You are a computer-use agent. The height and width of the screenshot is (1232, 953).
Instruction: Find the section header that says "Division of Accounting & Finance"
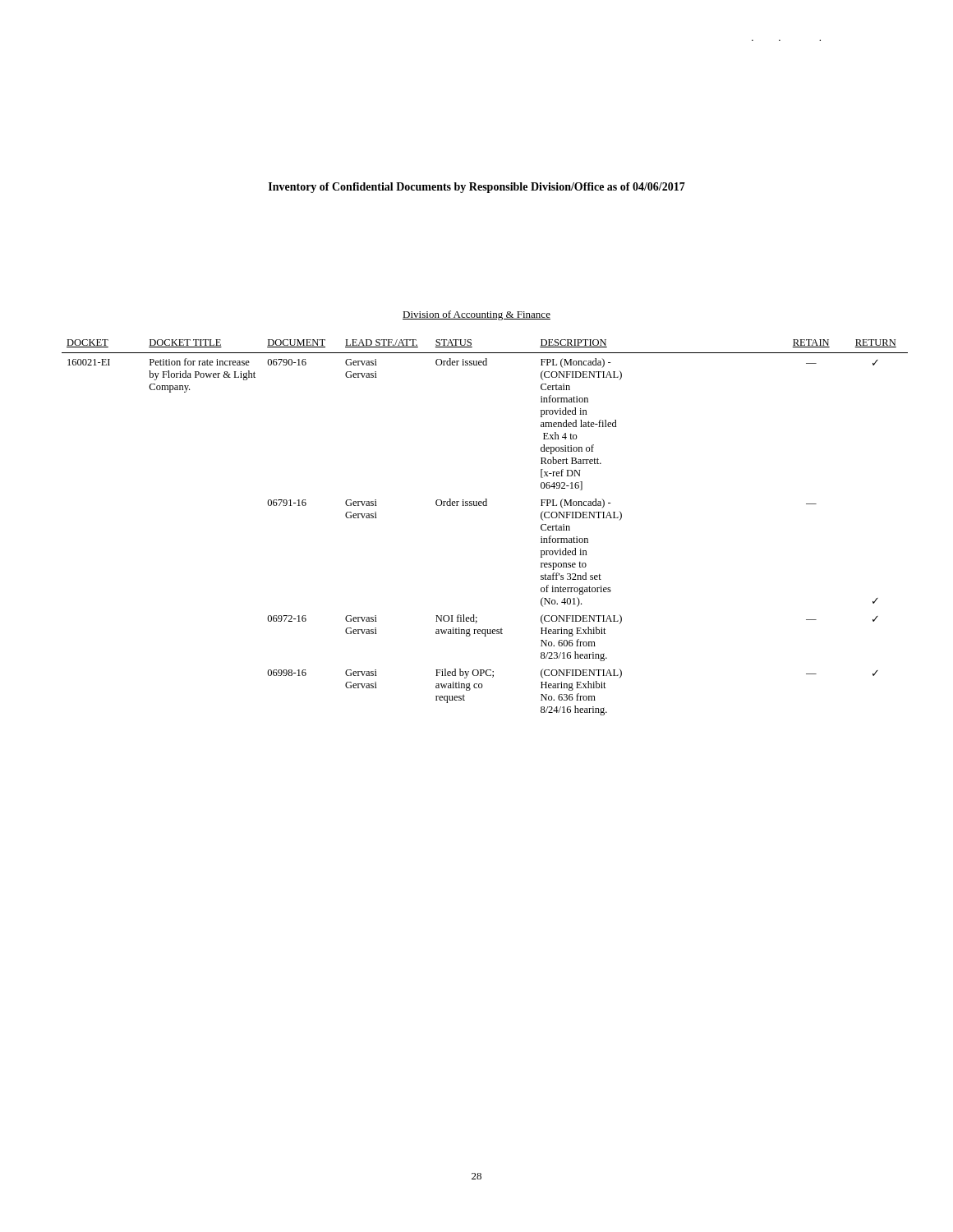[x=476, y=314]
